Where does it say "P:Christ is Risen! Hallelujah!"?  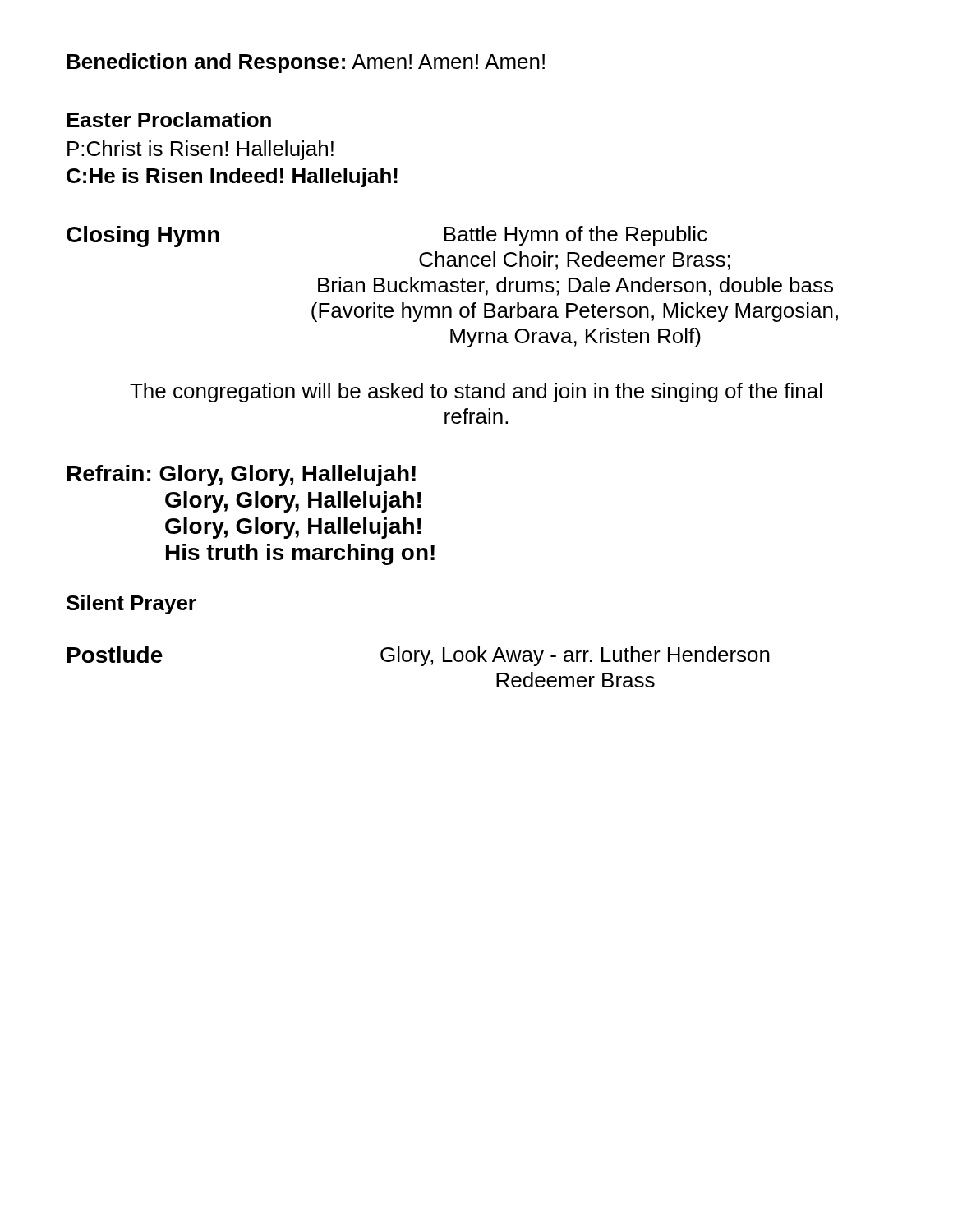[200, 149]
